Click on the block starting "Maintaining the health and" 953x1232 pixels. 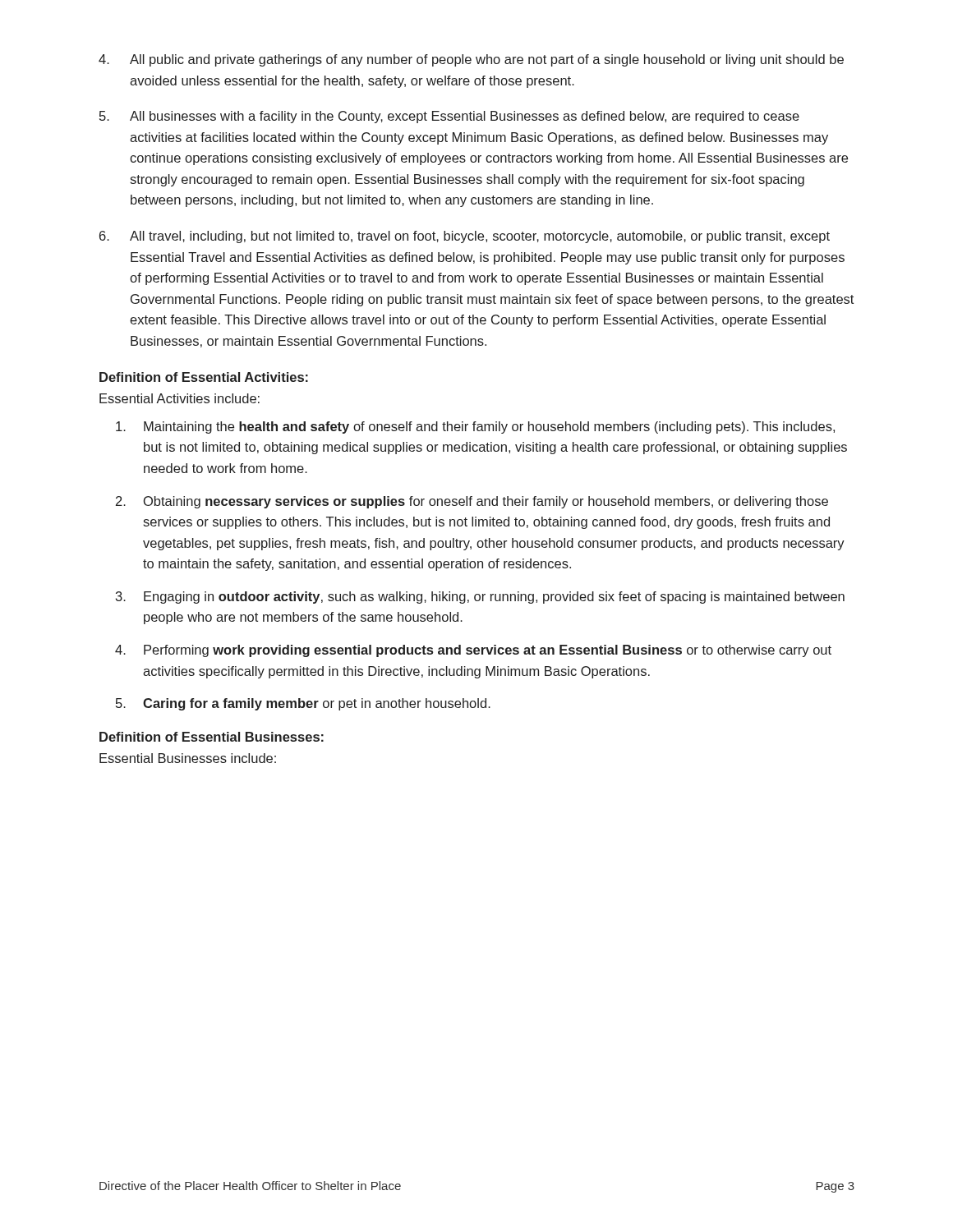485,448
